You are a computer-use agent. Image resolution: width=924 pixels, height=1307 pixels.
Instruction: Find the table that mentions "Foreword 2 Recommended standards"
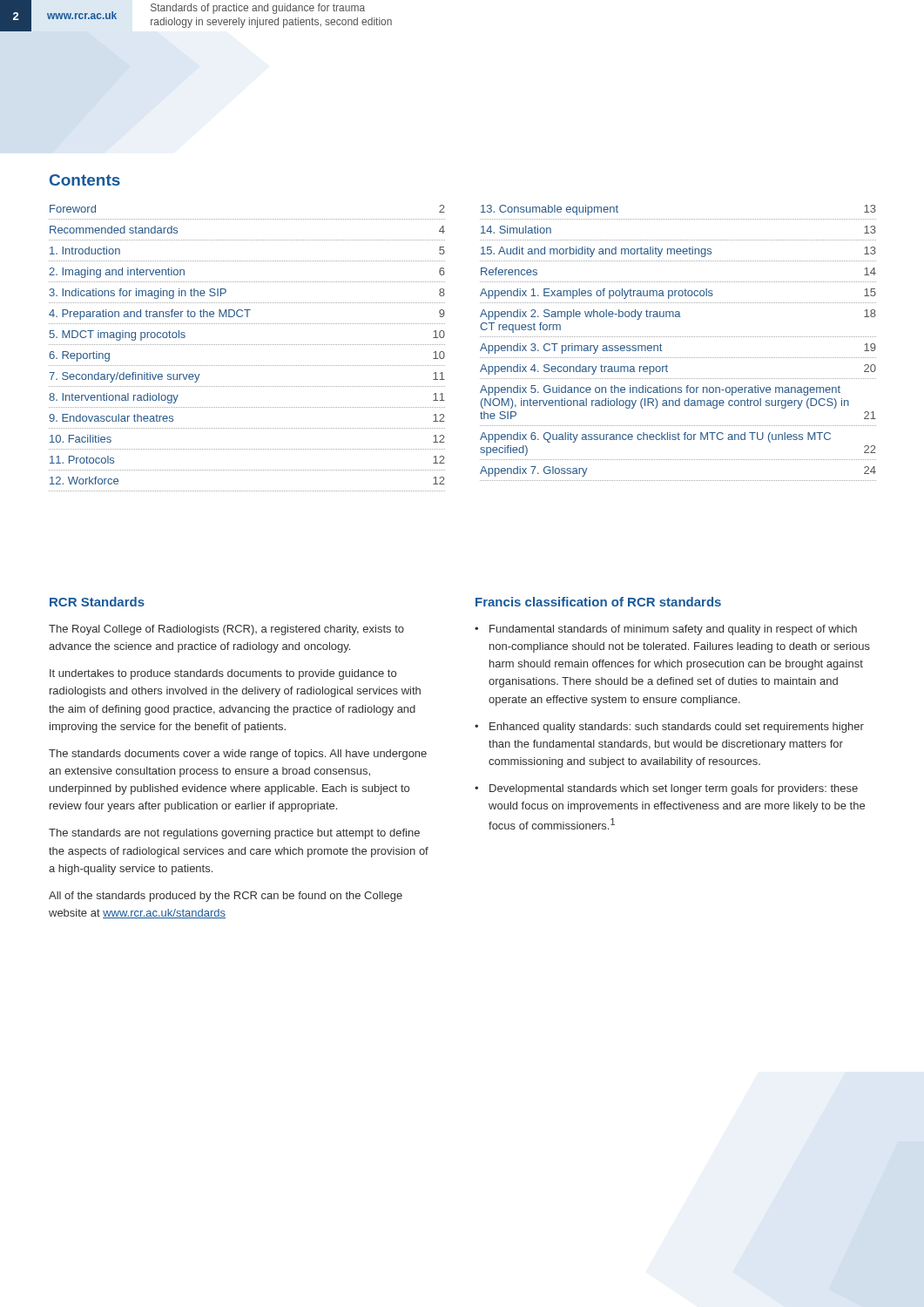[x=462, y=345]
